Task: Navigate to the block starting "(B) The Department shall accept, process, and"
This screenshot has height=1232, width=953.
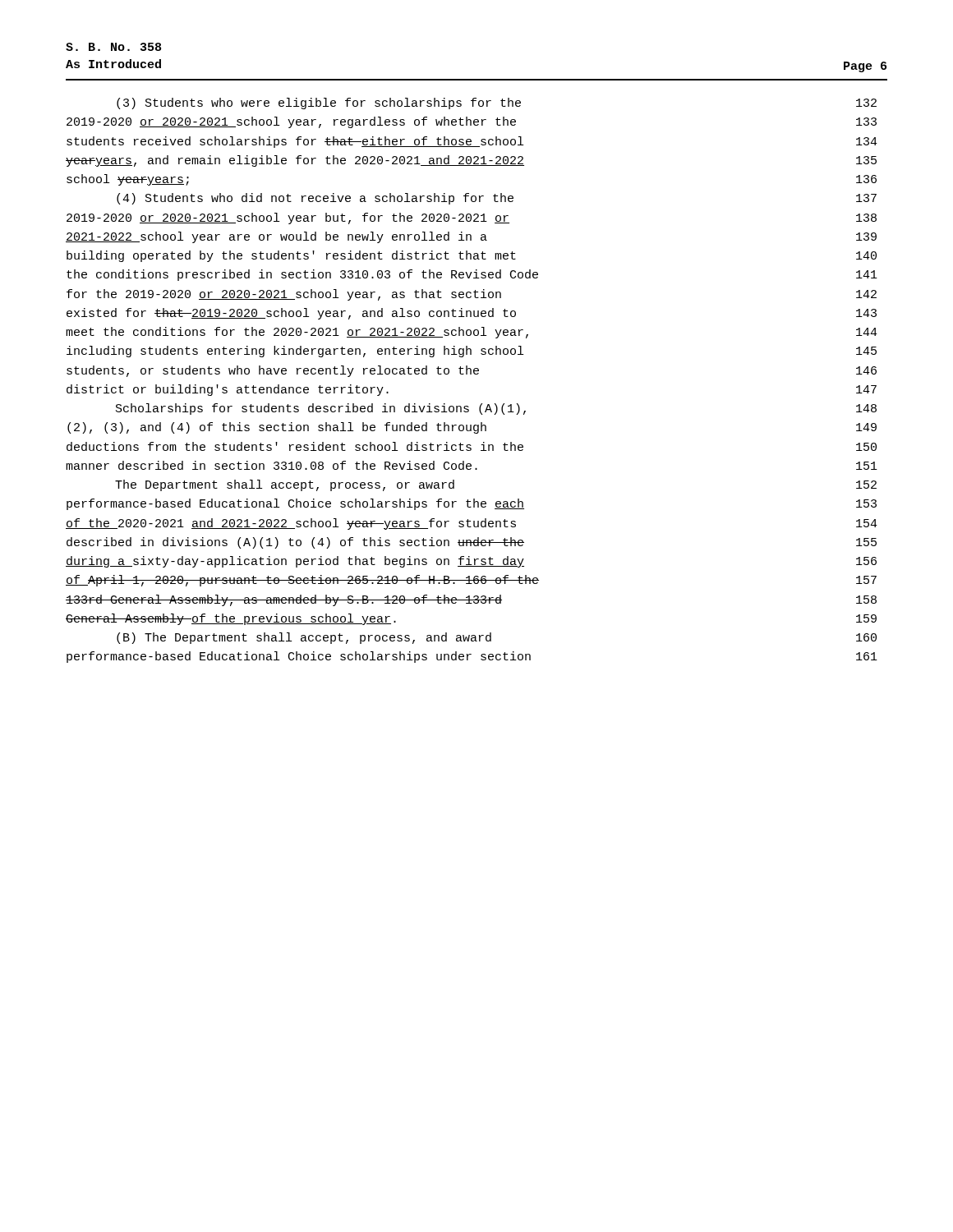Action: (x=476, y=648)
